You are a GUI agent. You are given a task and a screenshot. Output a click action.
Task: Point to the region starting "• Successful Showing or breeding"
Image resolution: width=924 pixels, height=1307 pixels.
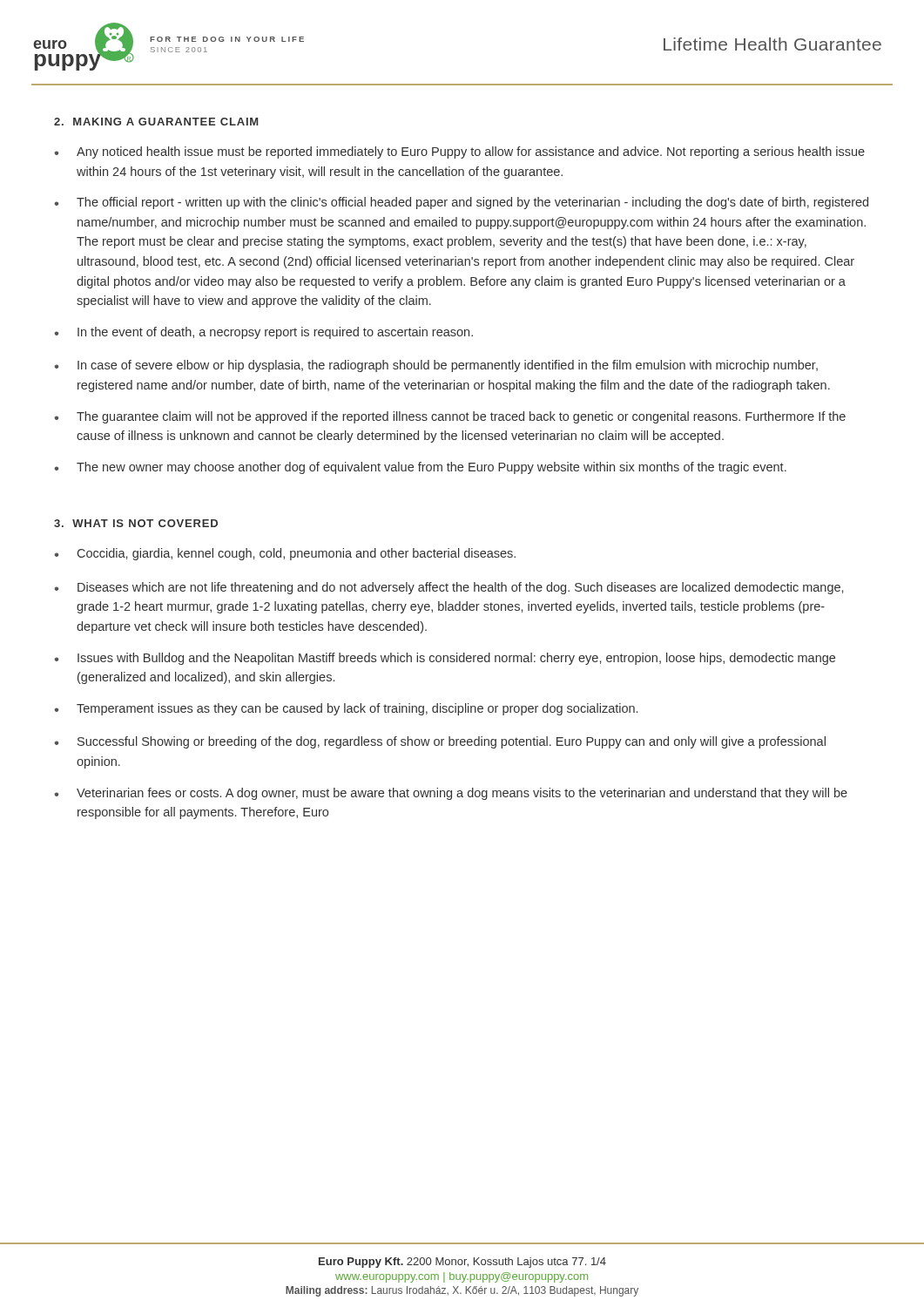[x=462, y=752]
